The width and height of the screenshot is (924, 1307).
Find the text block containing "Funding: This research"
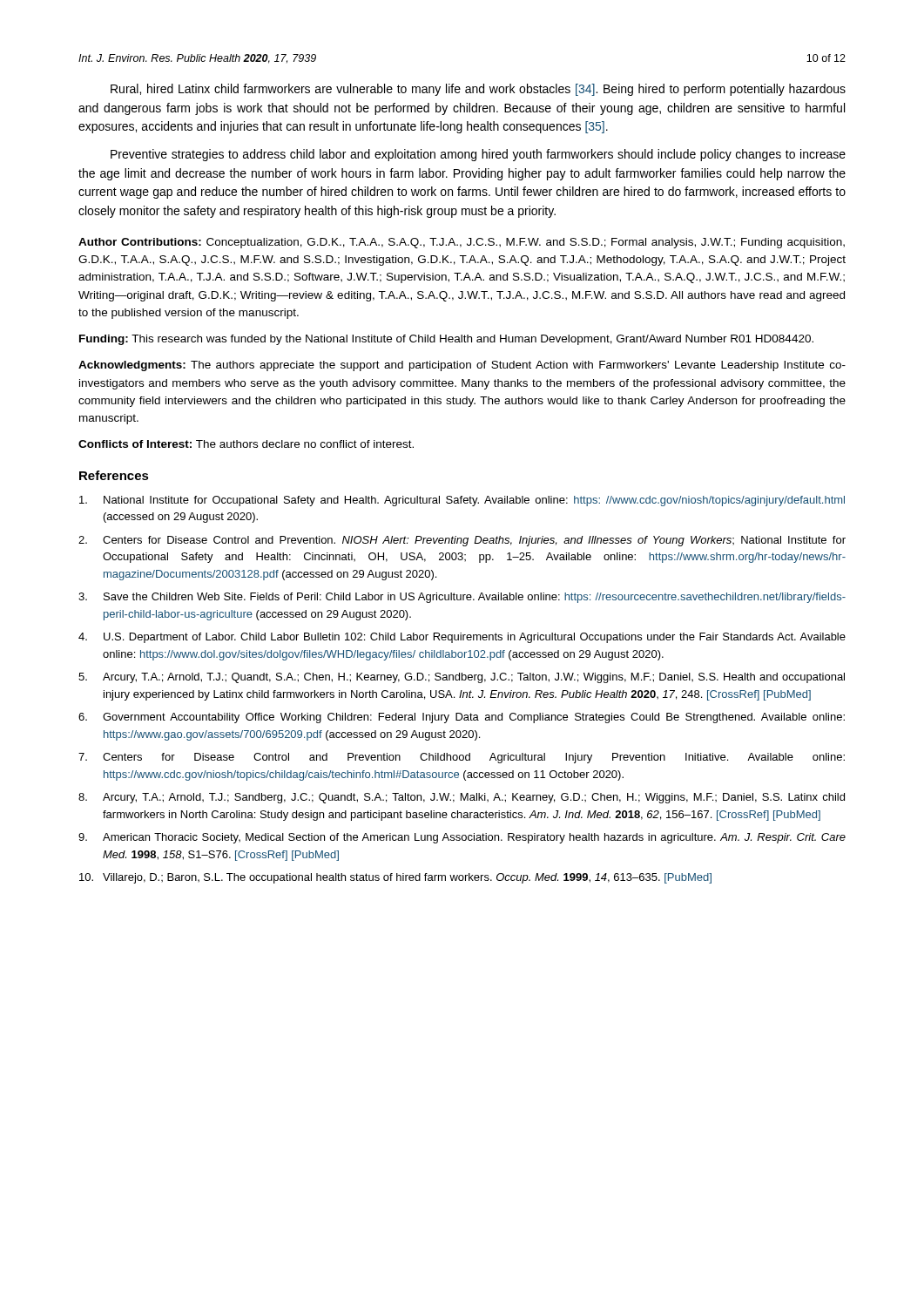pyautogui.click(x=446, y=339)
